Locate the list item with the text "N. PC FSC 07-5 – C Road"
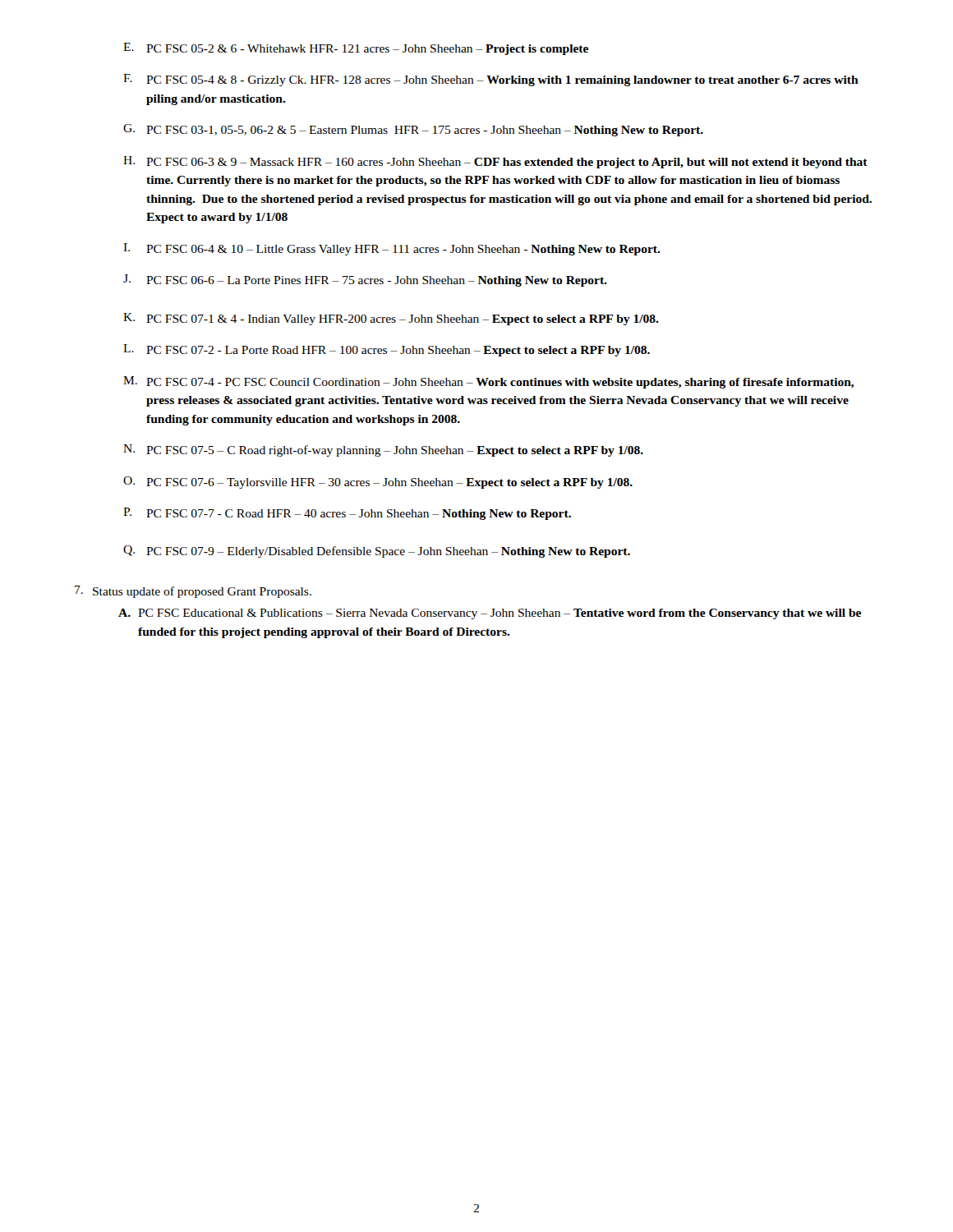953x1232 pixels. 501,450
